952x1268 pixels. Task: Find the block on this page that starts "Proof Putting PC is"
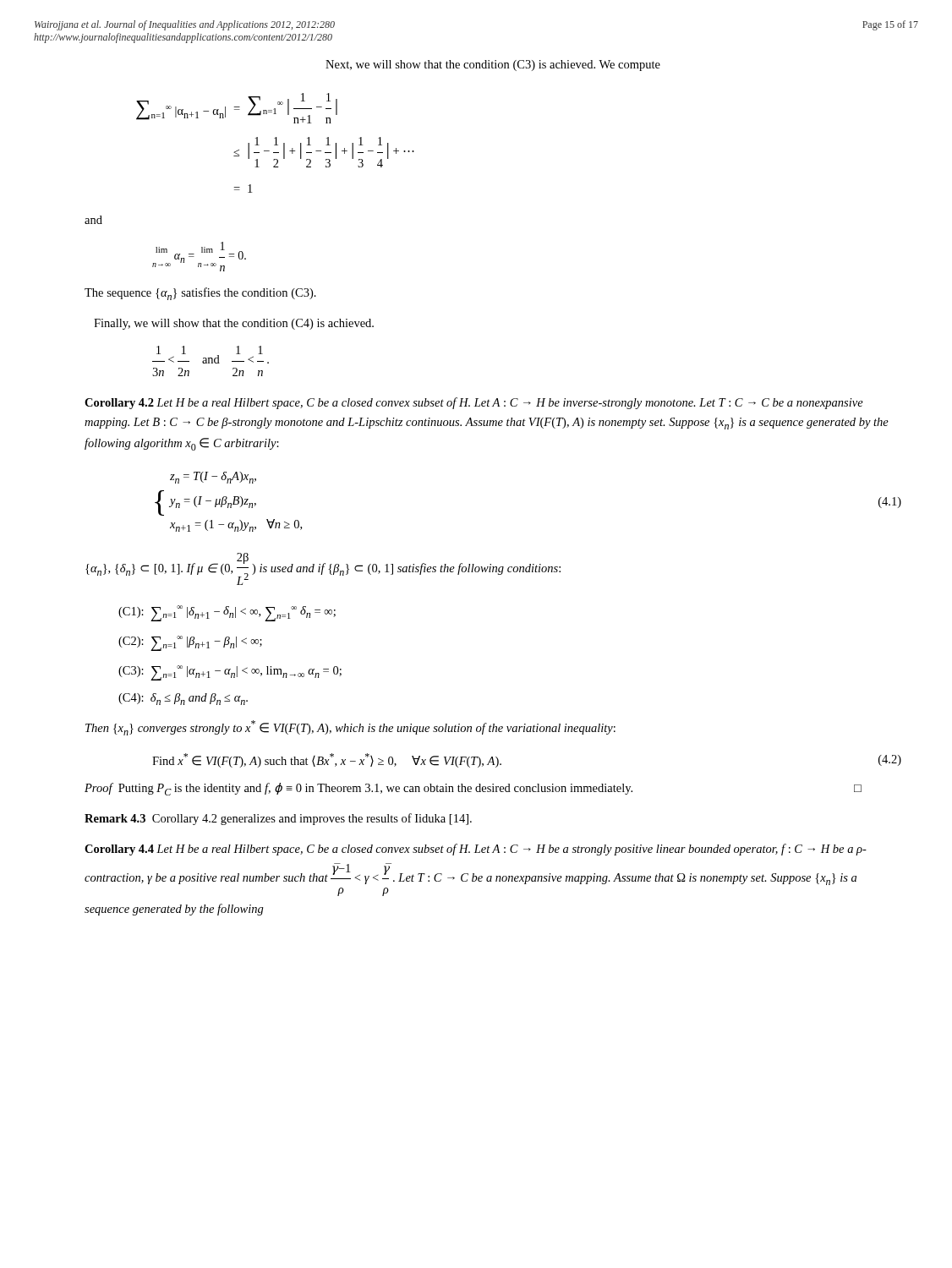tap(473, 790)
